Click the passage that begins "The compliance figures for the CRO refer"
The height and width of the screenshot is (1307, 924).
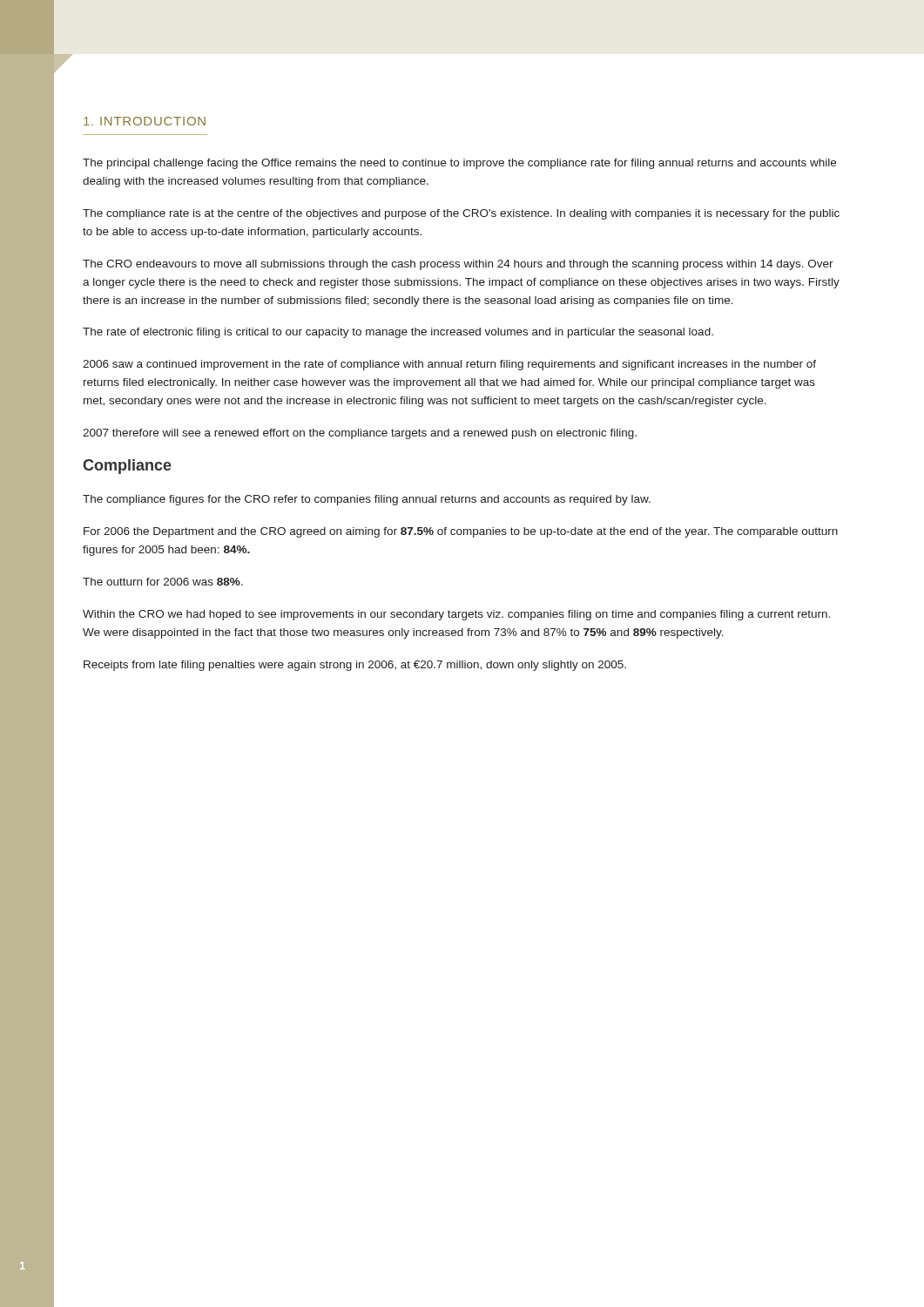(x=367, y=499)
